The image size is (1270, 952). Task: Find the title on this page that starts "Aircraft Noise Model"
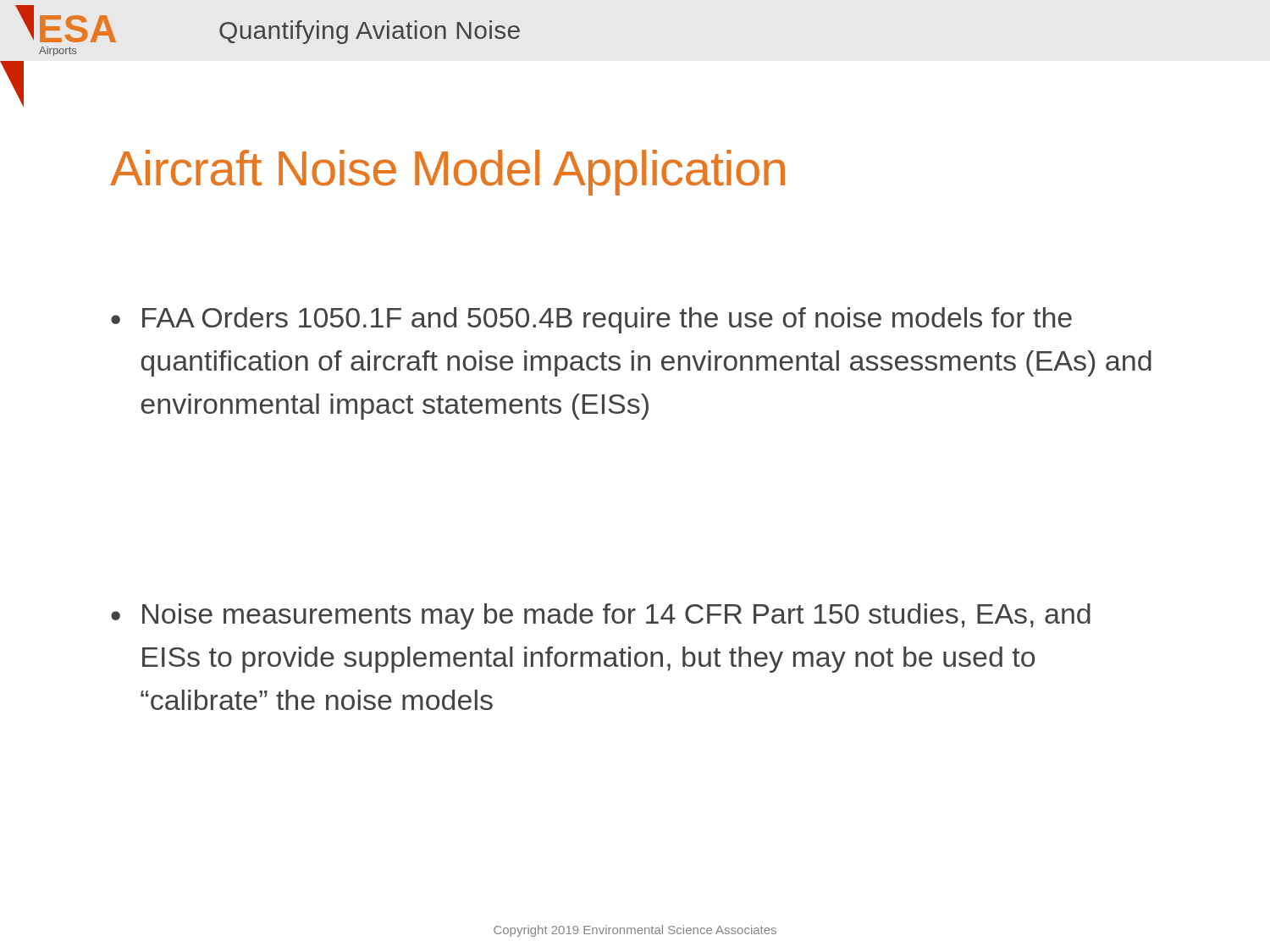click(x=449, y=168)
